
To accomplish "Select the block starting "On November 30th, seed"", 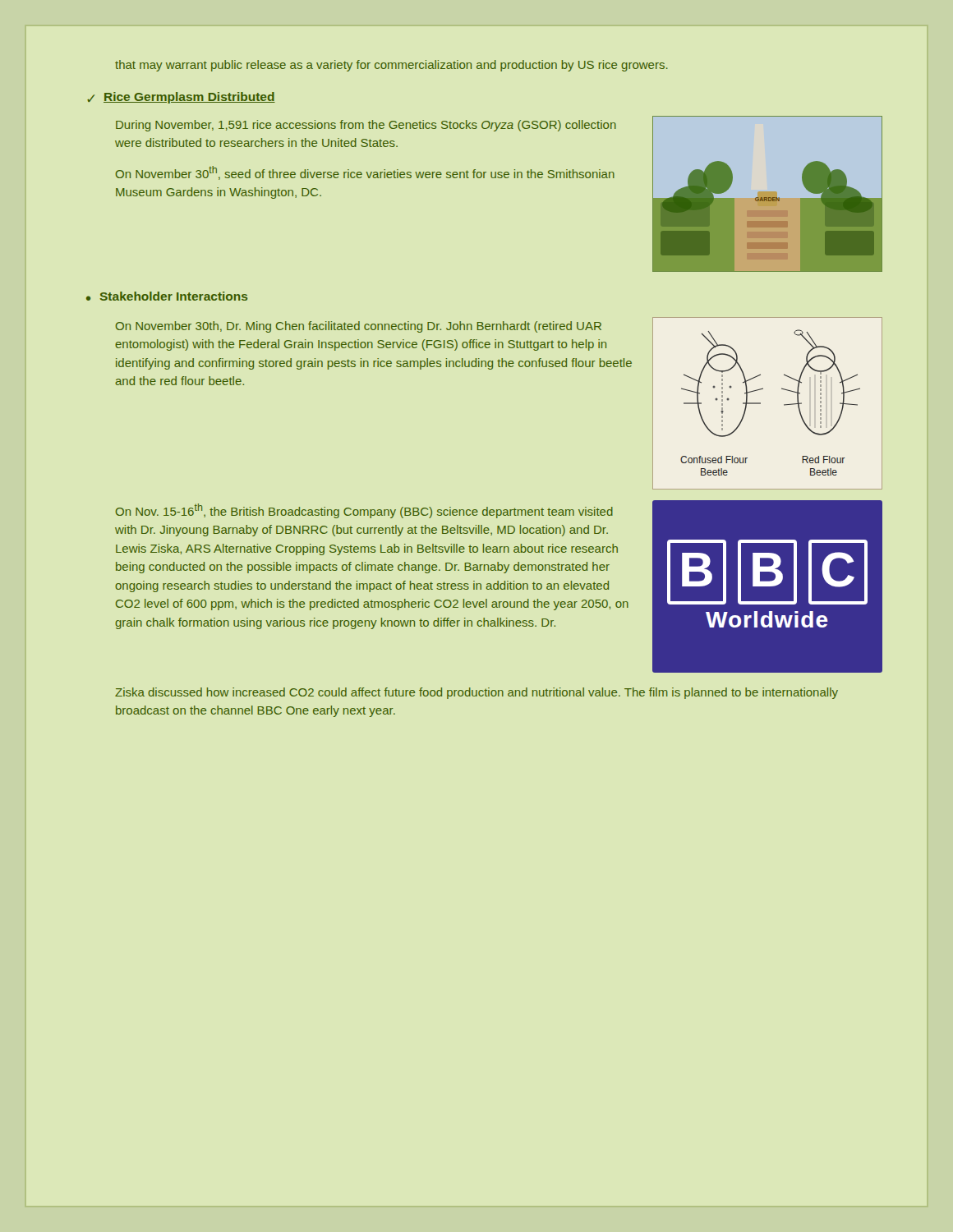I will (x=365, y=181).
